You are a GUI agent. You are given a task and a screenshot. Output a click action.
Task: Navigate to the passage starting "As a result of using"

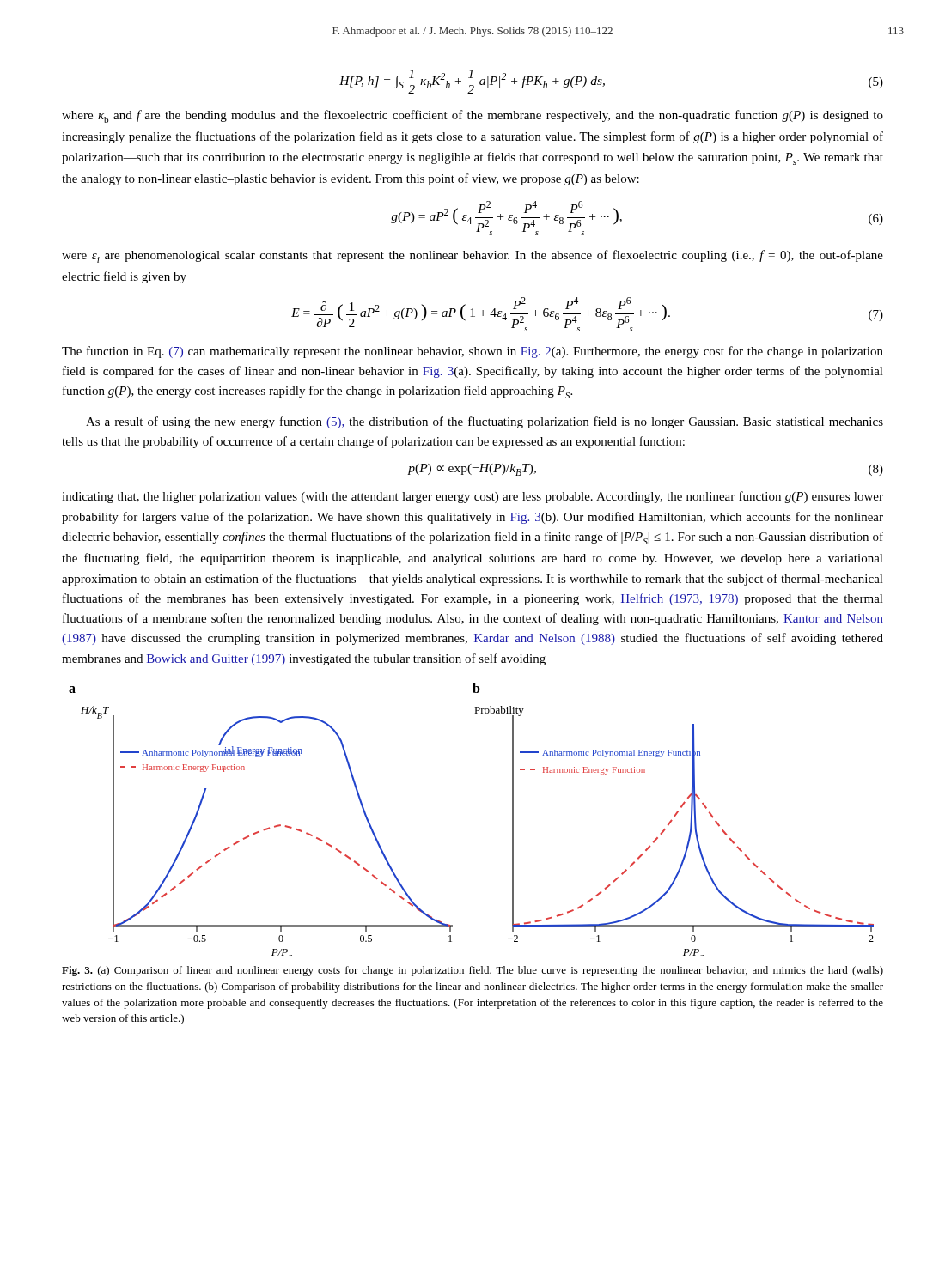(x=472, y=431)
